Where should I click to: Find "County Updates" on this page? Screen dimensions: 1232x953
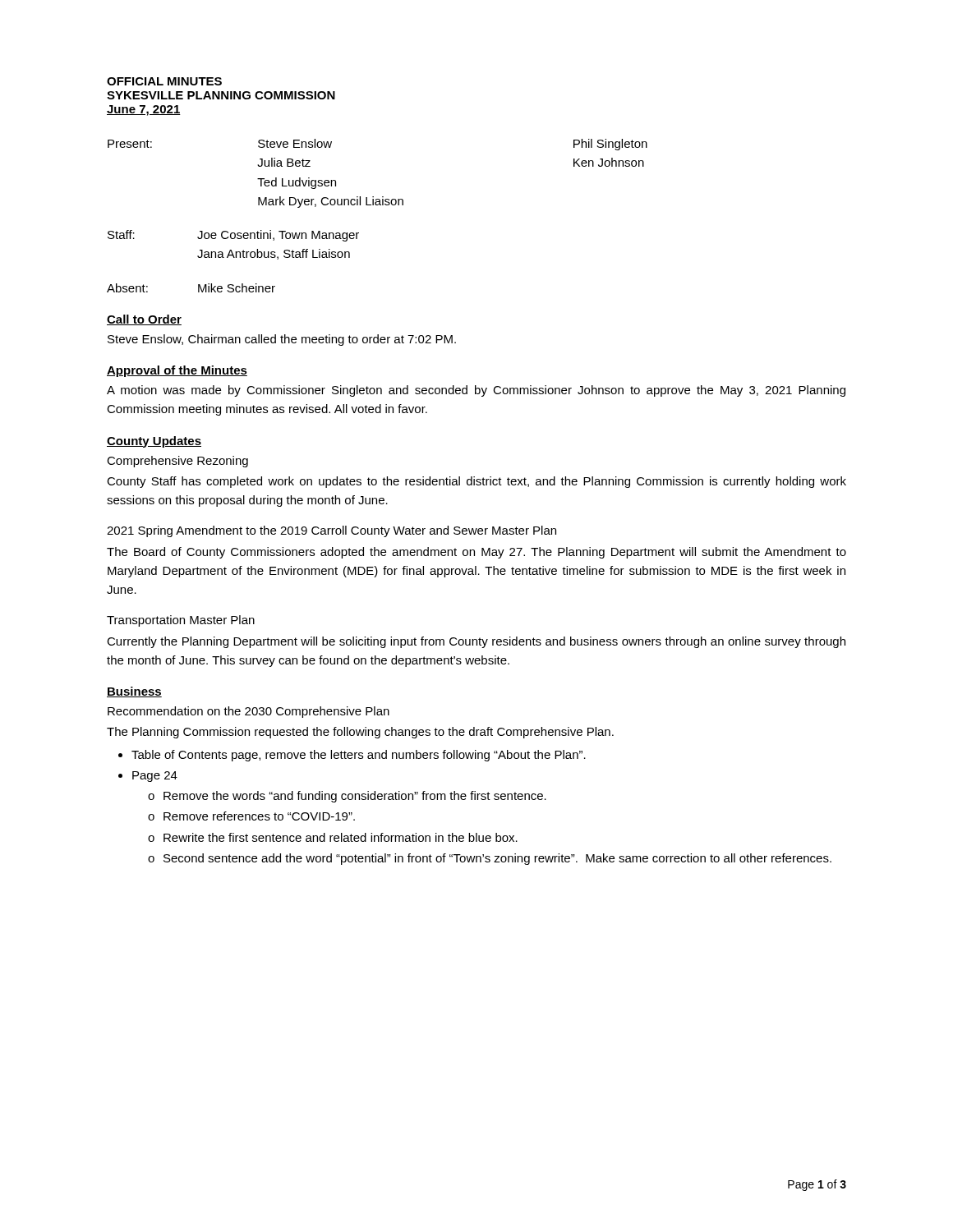coord(154,440)
